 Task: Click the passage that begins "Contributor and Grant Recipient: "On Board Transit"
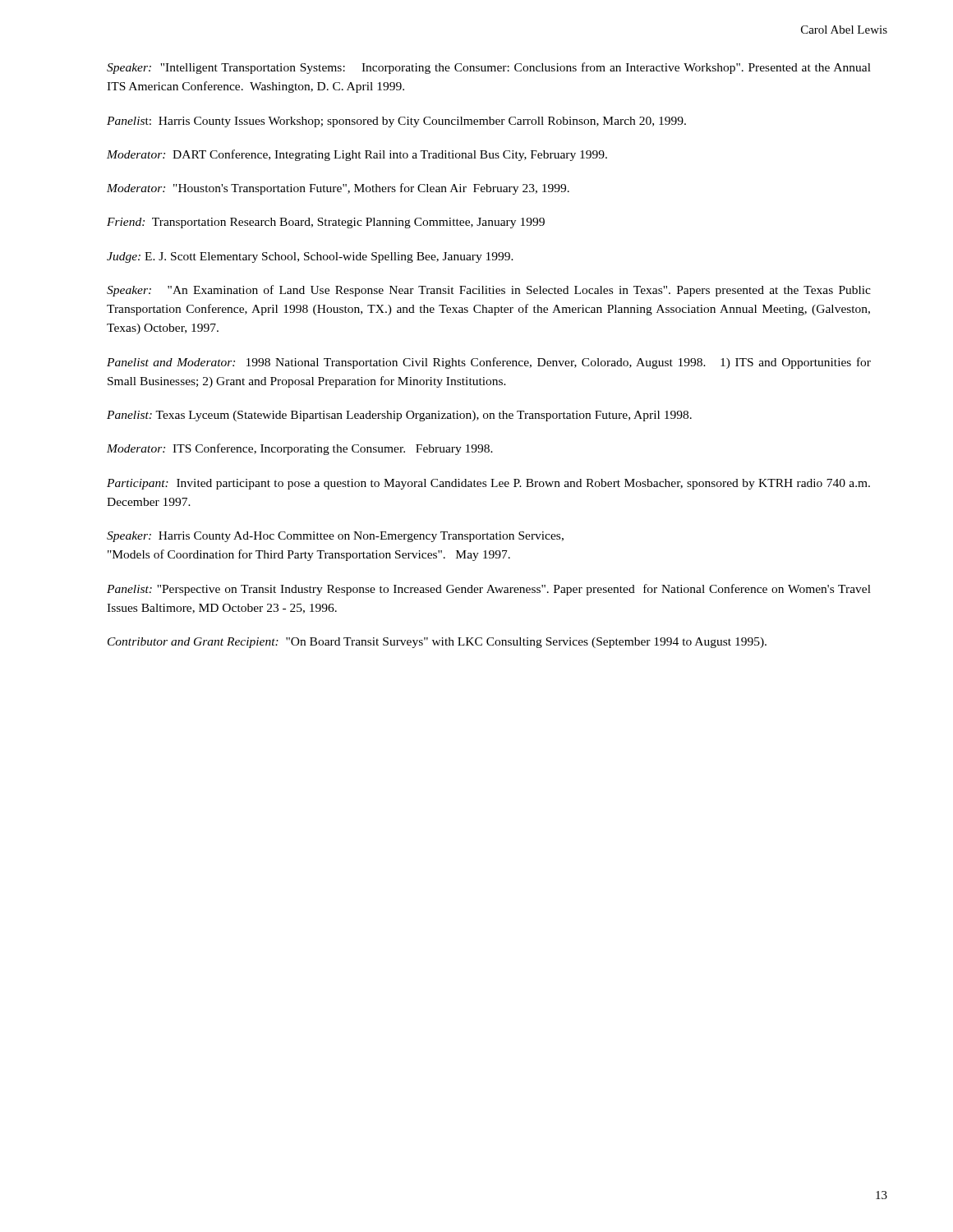pyautogui.click(x=437, y=641)
